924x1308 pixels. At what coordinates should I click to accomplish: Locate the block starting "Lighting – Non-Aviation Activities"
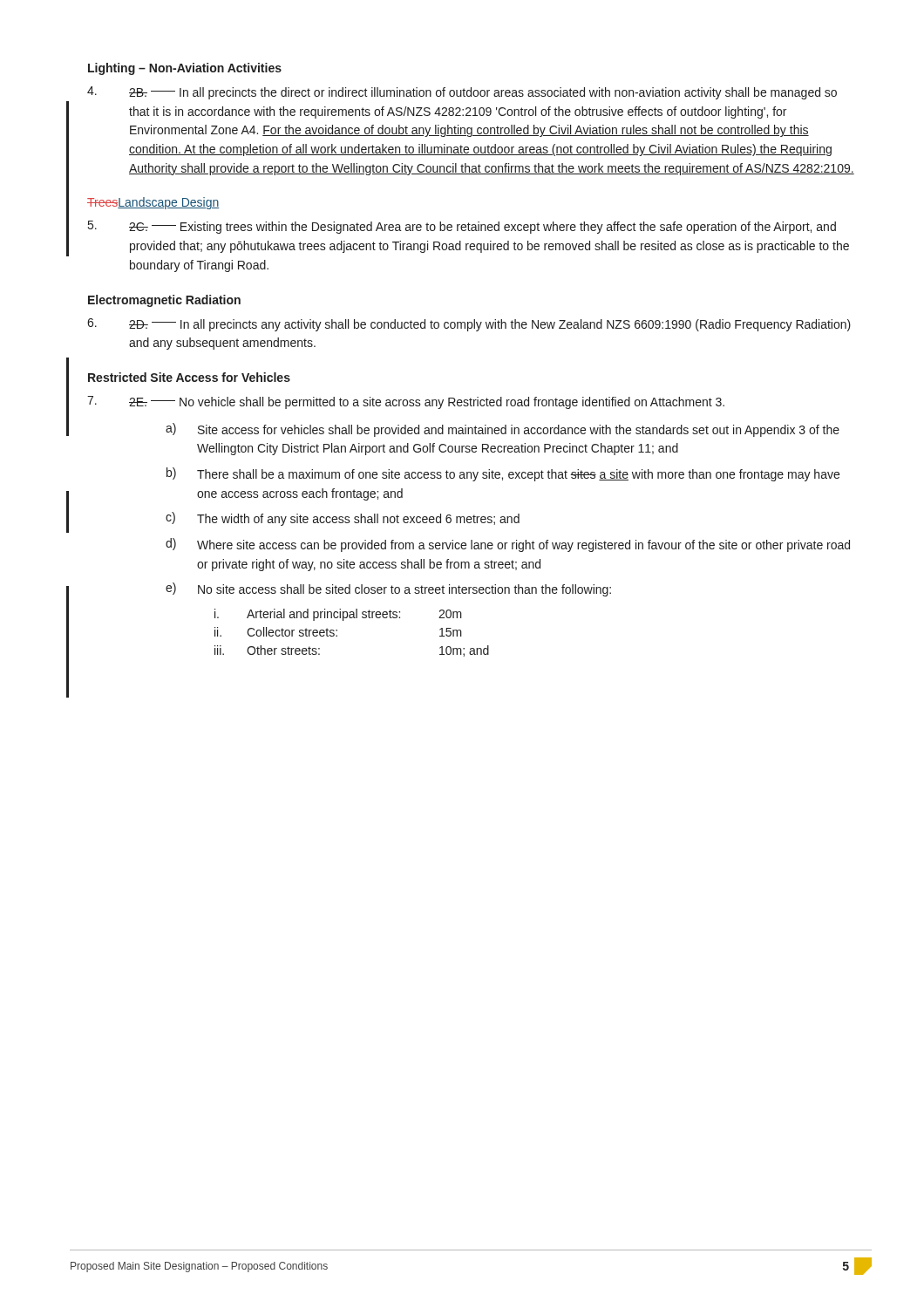click(184, 68)
